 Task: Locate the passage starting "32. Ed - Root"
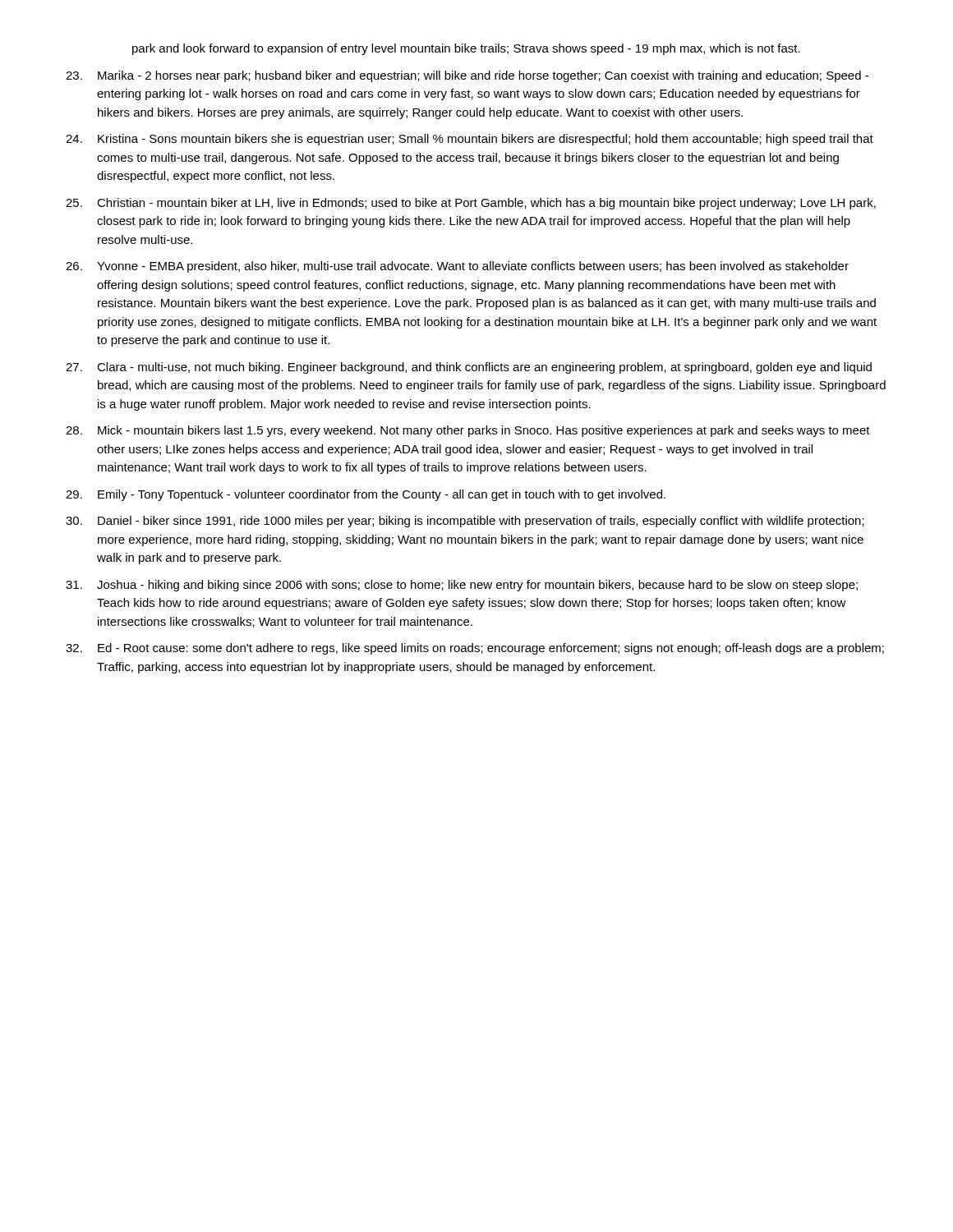(476, 658)
